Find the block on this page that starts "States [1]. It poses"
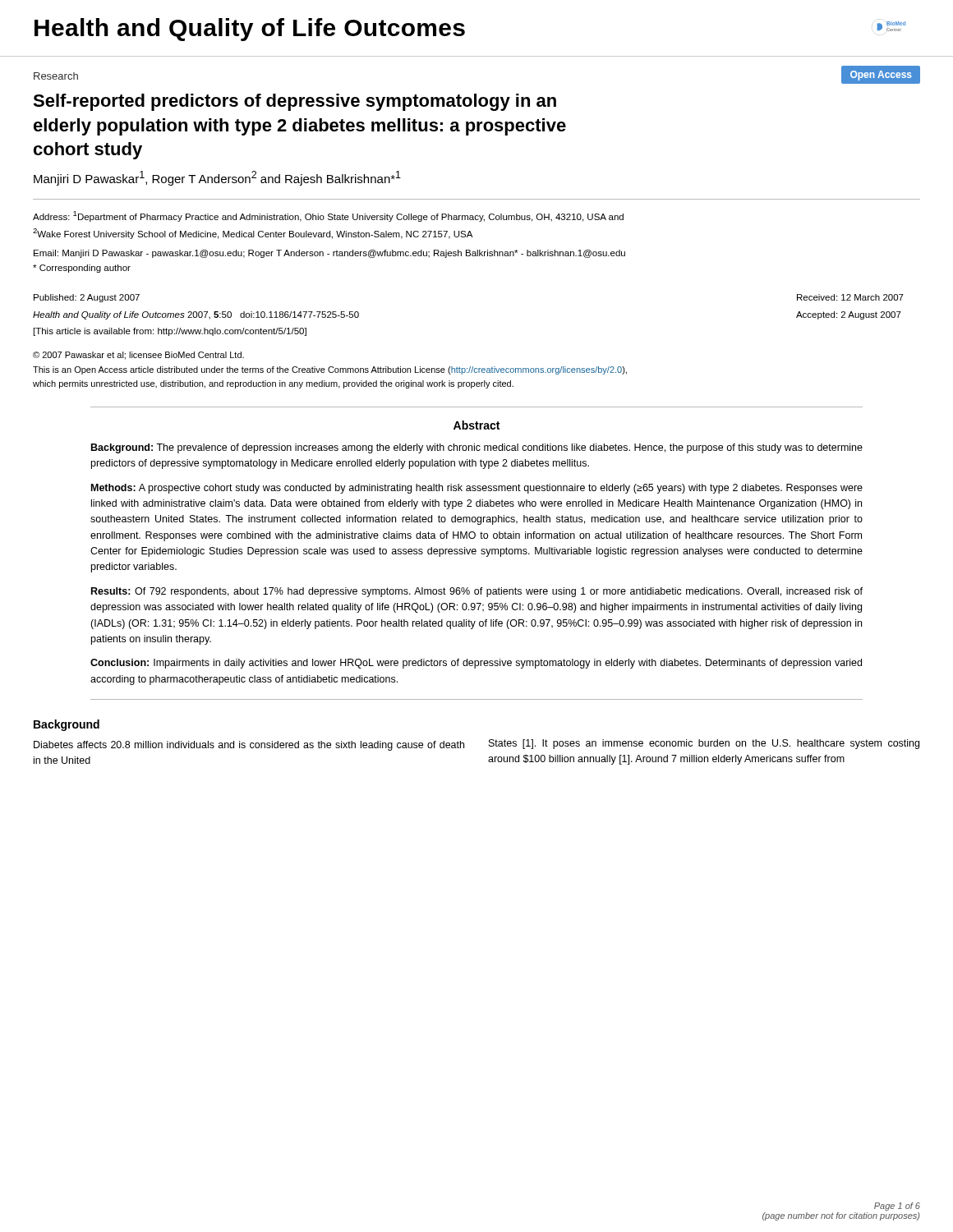 (x=704, y=751)
